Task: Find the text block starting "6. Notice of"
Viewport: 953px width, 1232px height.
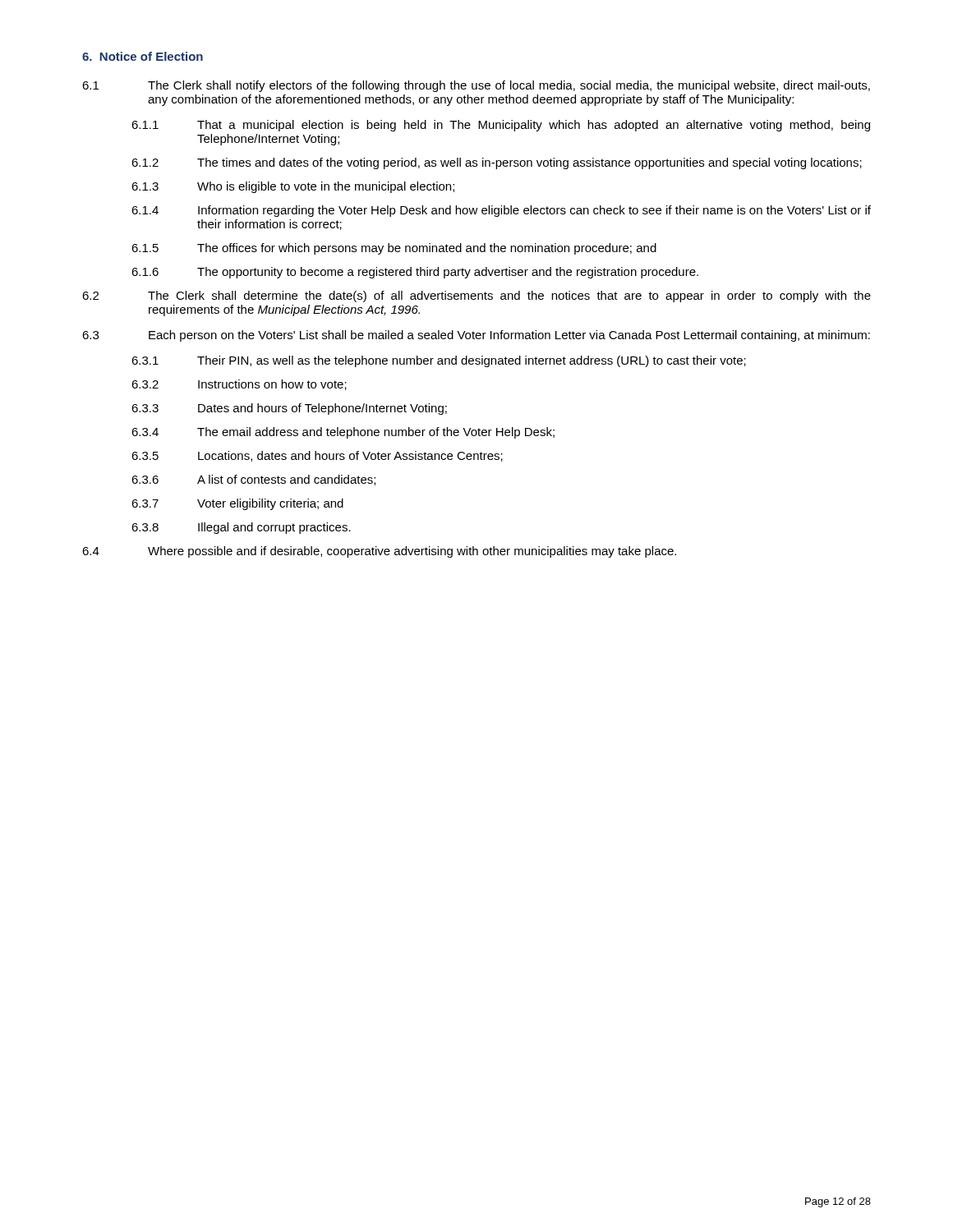Action: click(143, 56)
